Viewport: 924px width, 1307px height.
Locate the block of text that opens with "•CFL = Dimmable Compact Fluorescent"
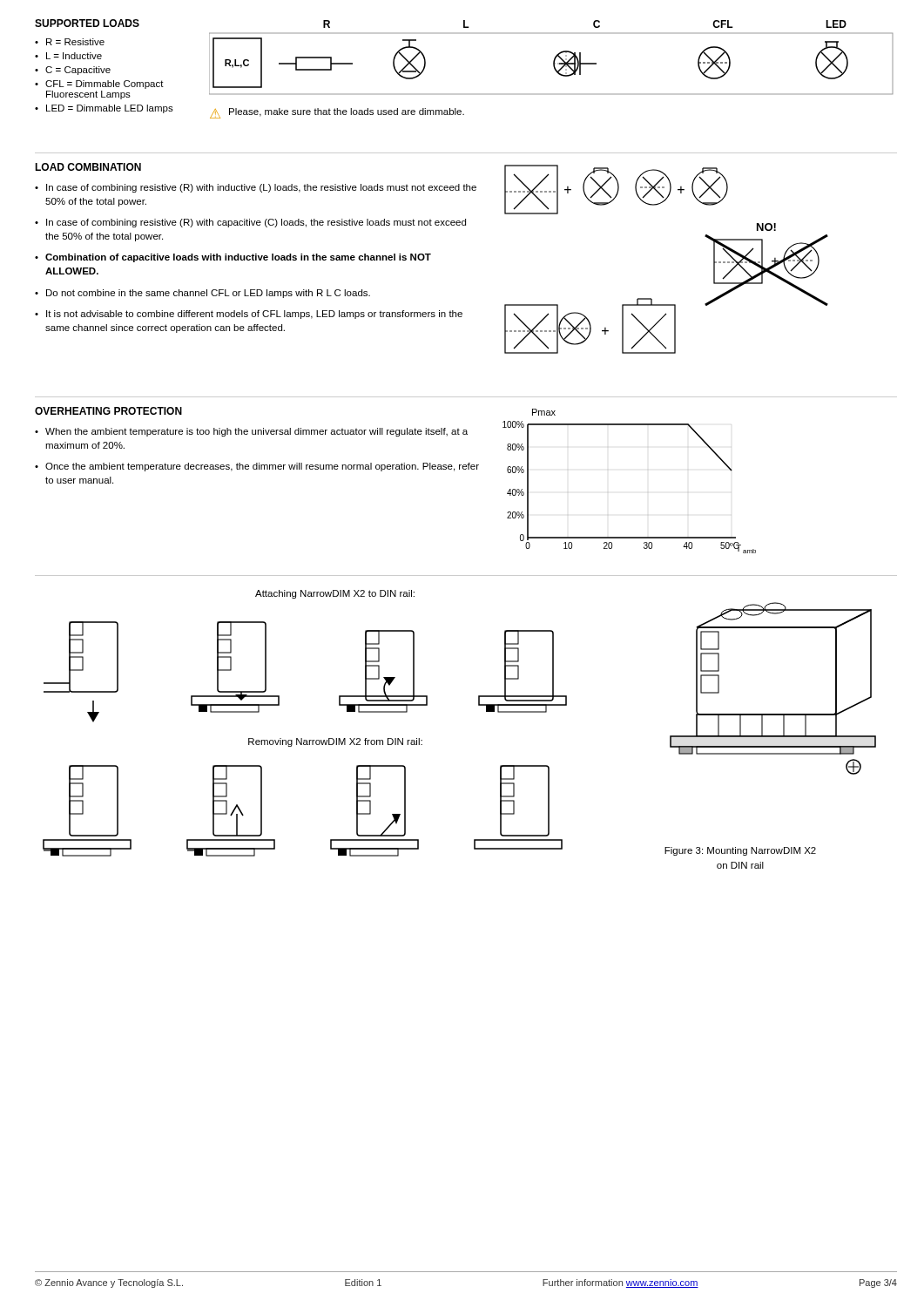click(122, 89)
